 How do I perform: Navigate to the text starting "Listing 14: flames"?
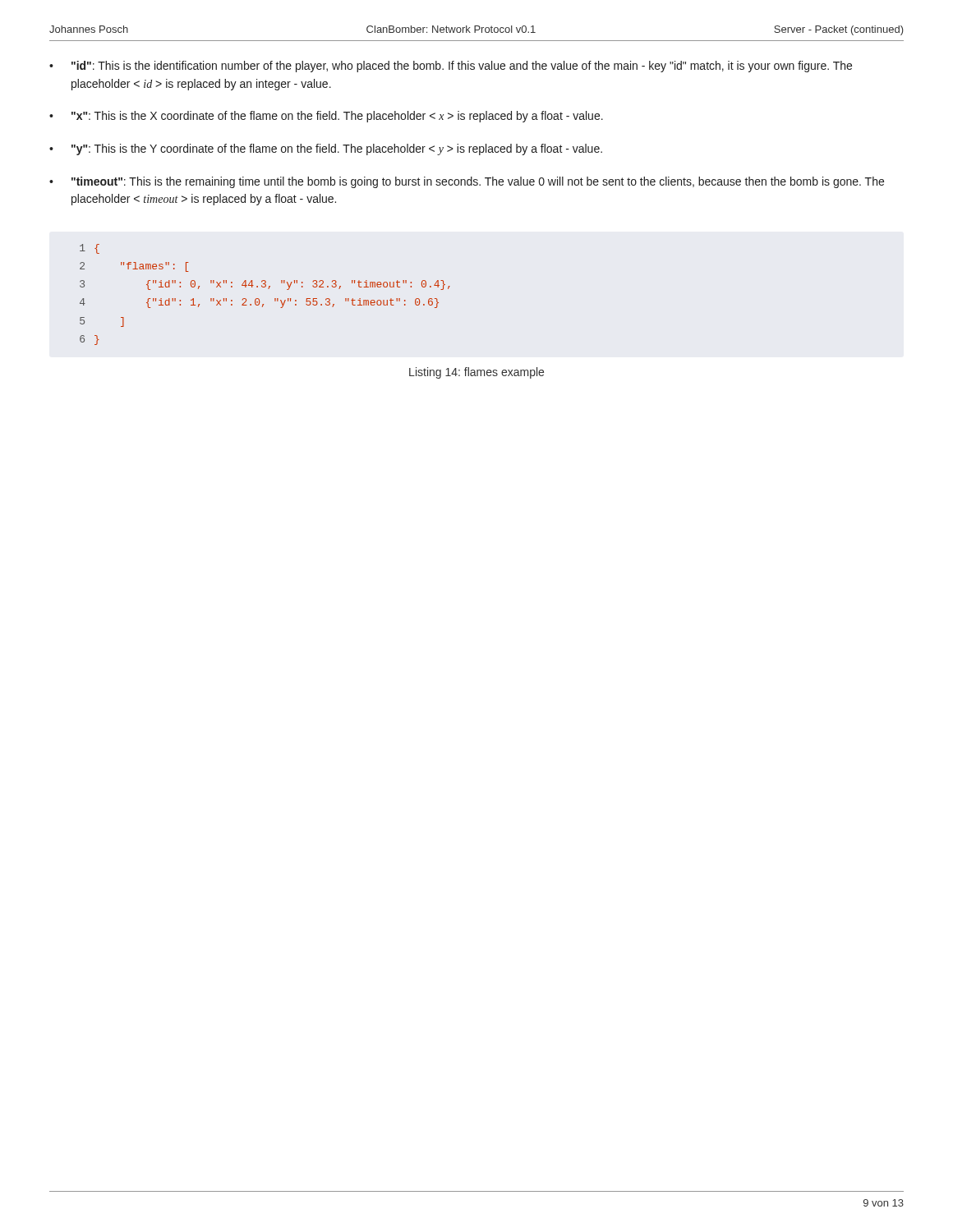click(x=476, y=372)
